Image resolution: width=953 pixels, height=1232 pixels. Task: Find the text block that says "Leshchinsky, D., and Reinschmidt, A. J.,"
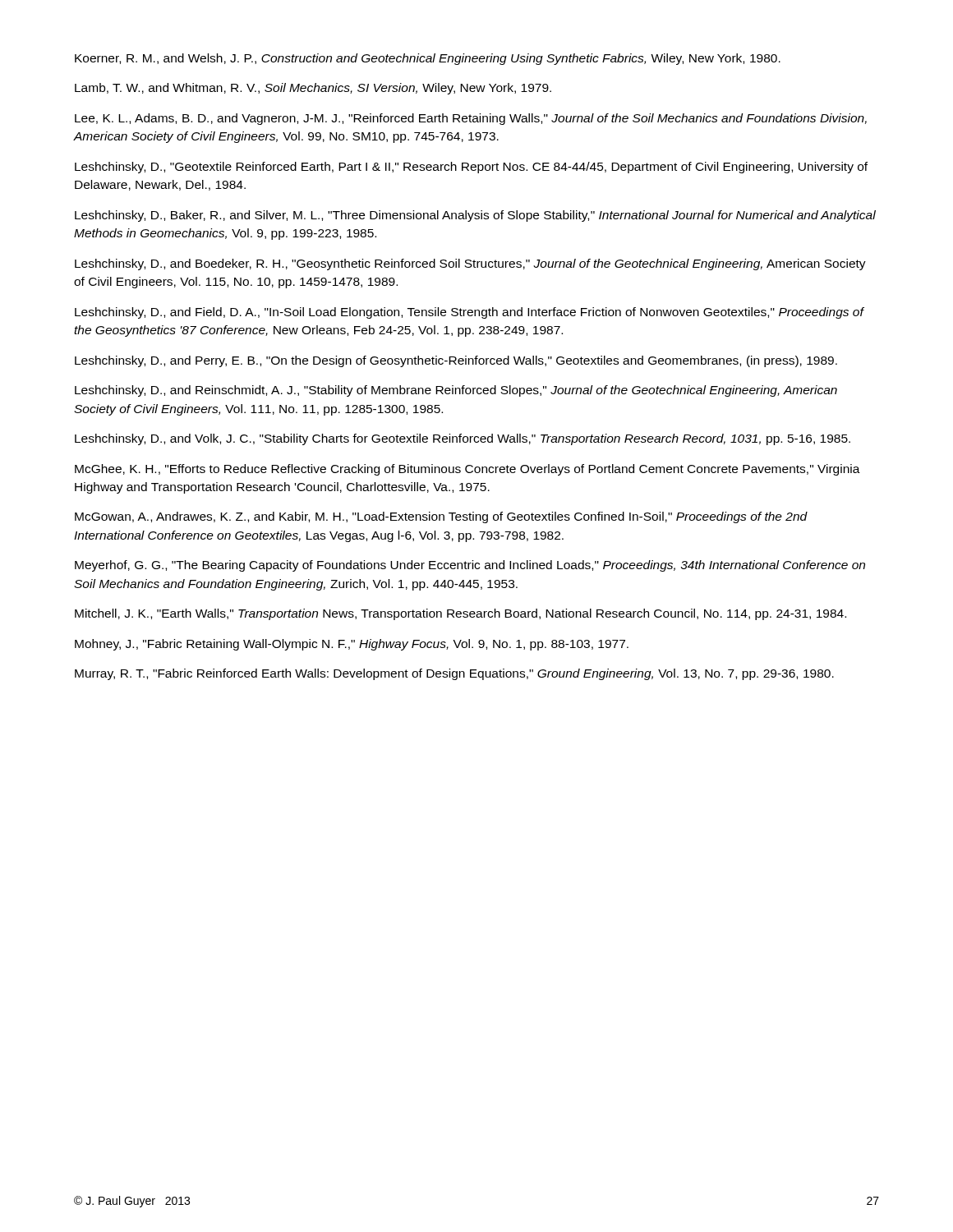[x=456, y=399]
